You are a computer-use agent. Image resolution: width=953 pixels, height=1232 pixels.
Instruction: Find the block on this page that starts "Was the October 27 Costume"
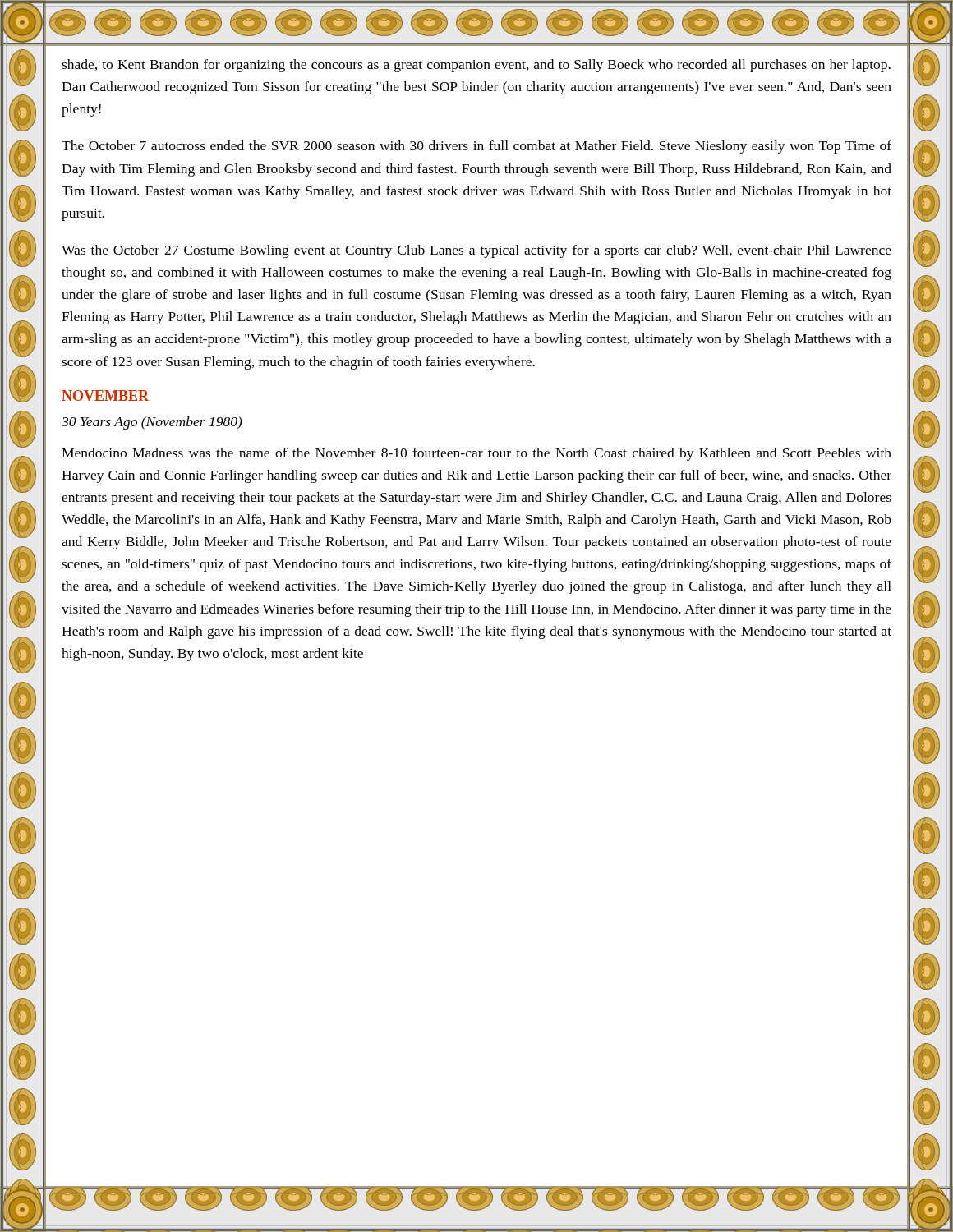(476, 305)
